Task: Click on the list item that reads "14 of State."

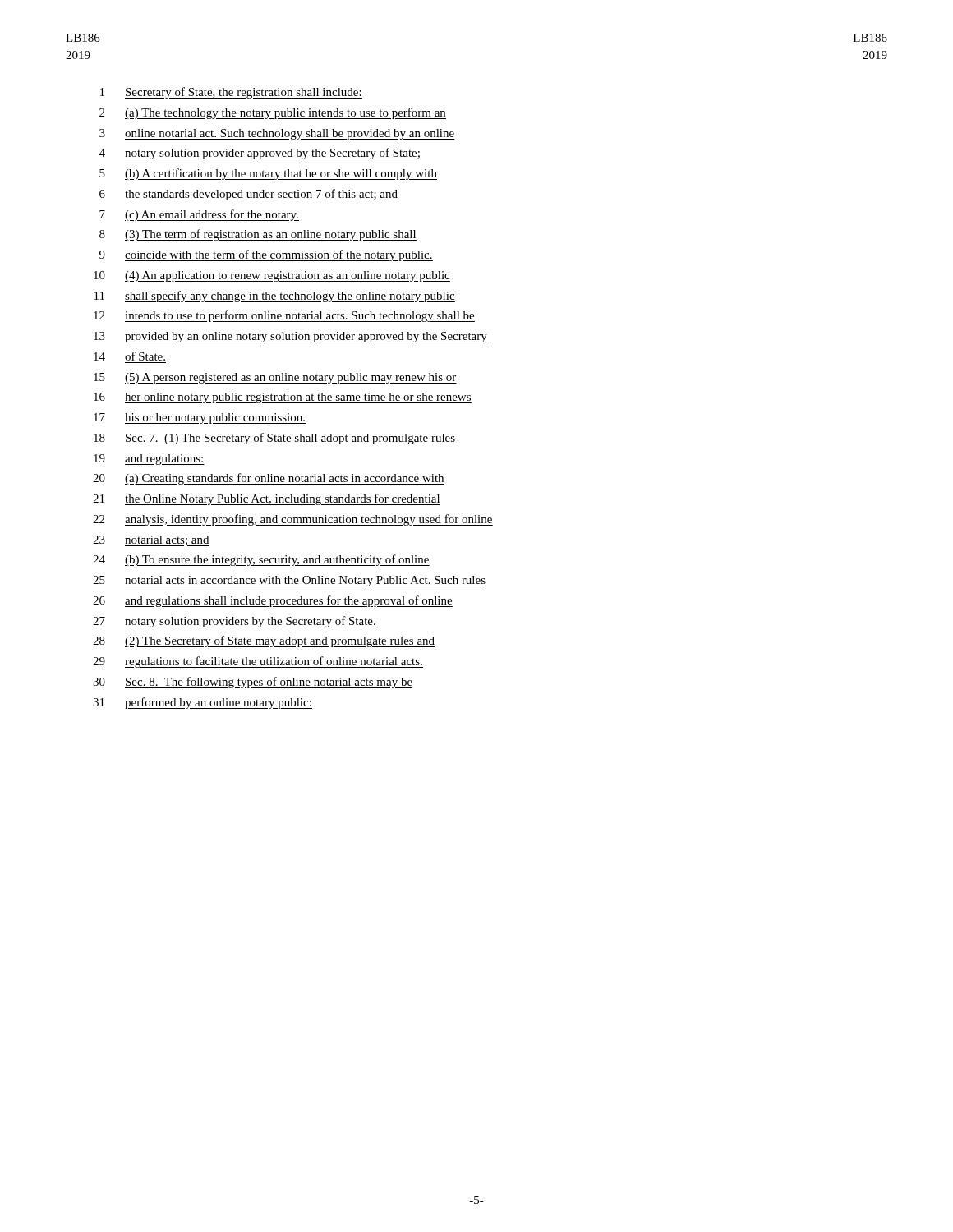Action: coord(129,356)
